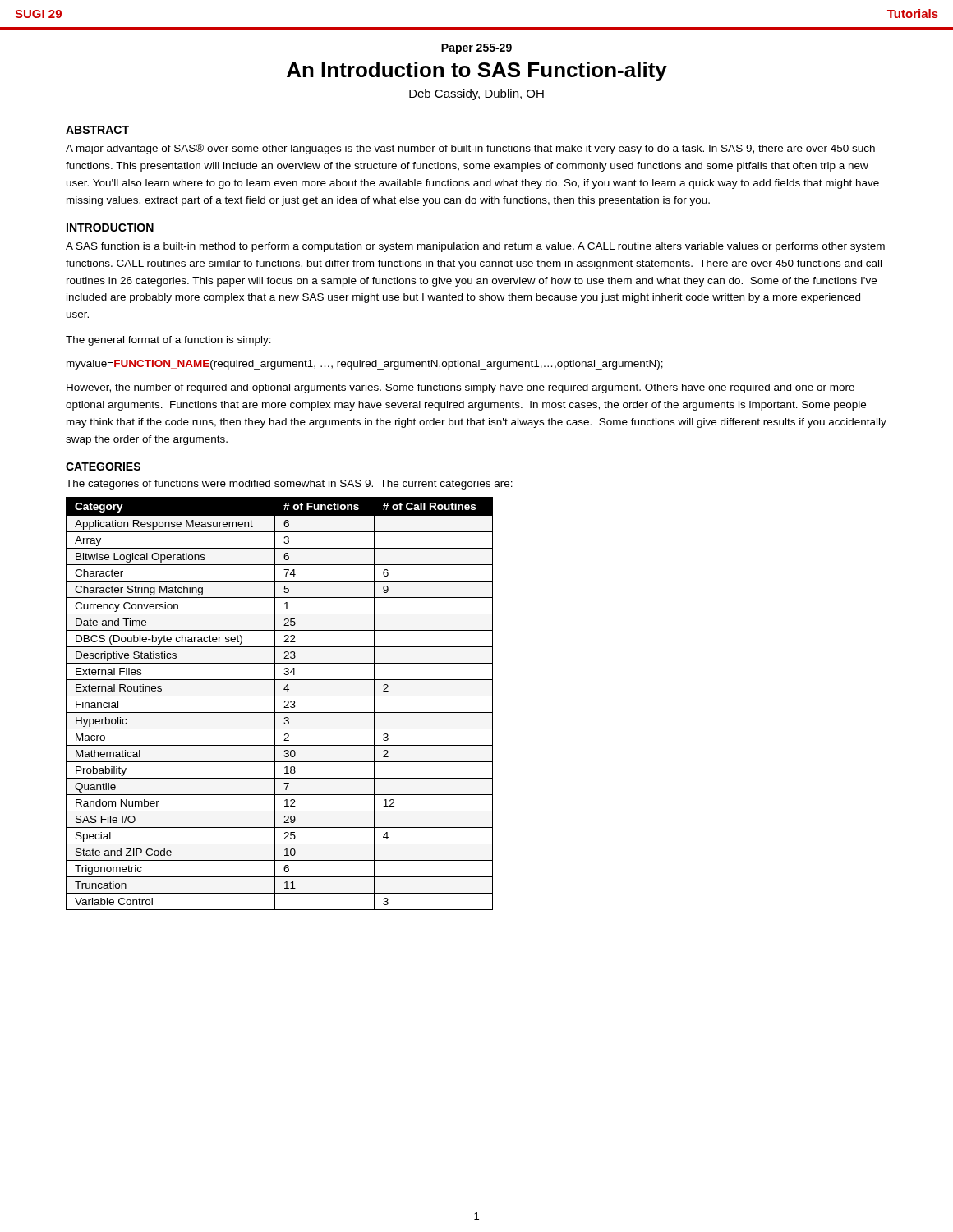
Task: Find the block on this page that starts "However, the number of required and optional arguments"
Action: [x=476, y=413]
